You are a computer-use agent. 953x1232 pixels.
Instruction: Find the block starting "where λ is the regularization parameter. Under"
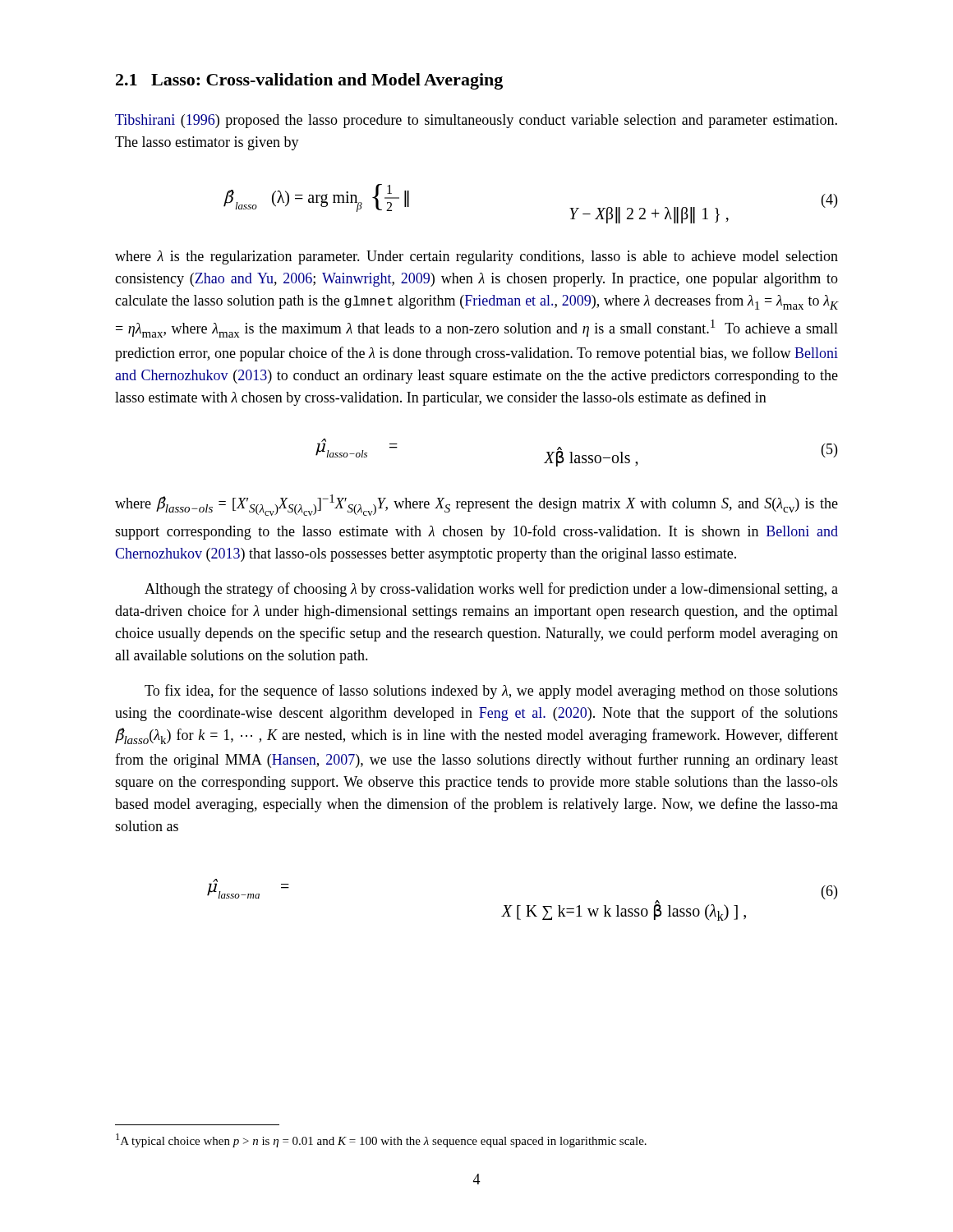[476, 327]
